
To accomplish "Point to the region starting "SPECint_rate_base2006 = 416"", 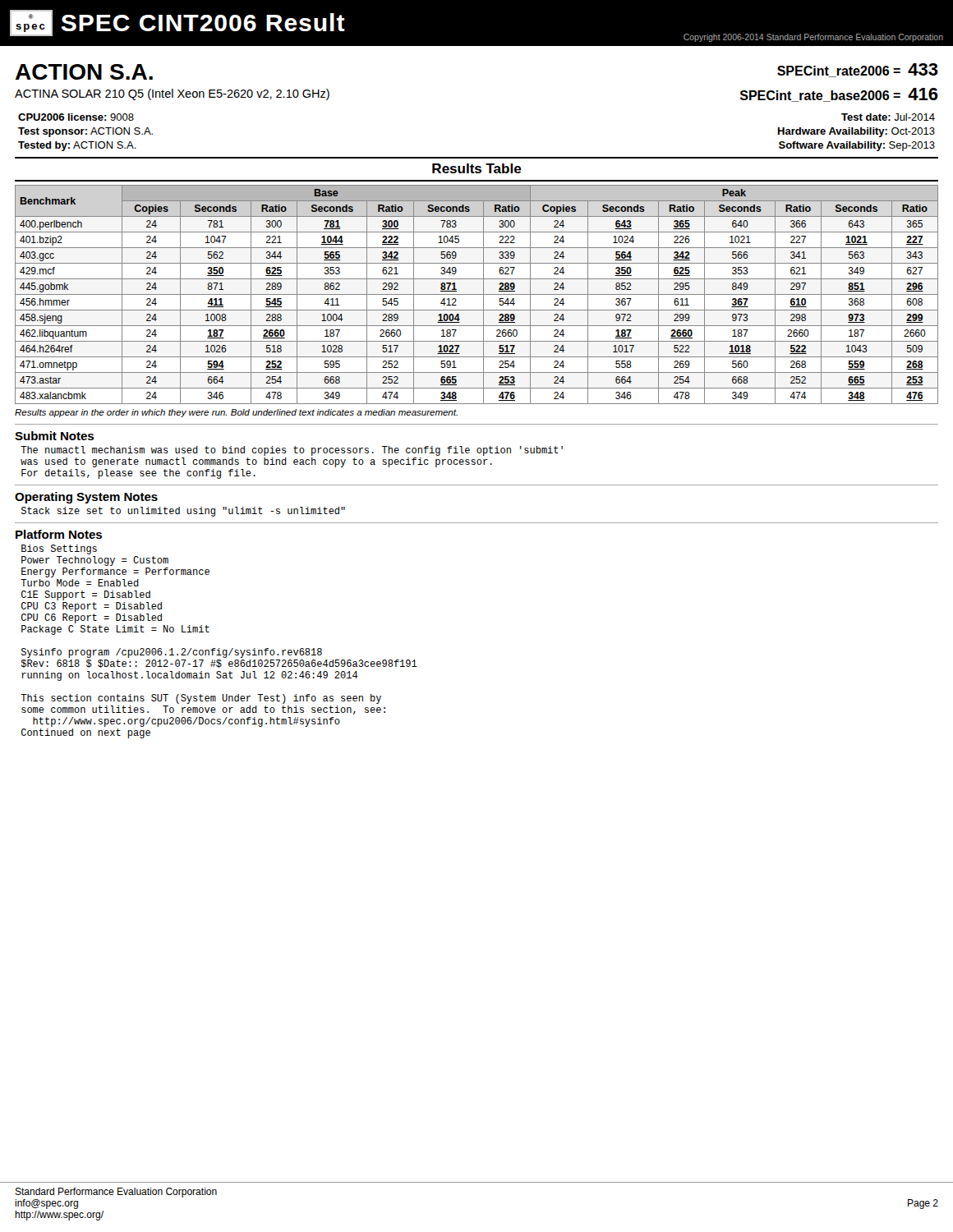I will tap(839, 94).
